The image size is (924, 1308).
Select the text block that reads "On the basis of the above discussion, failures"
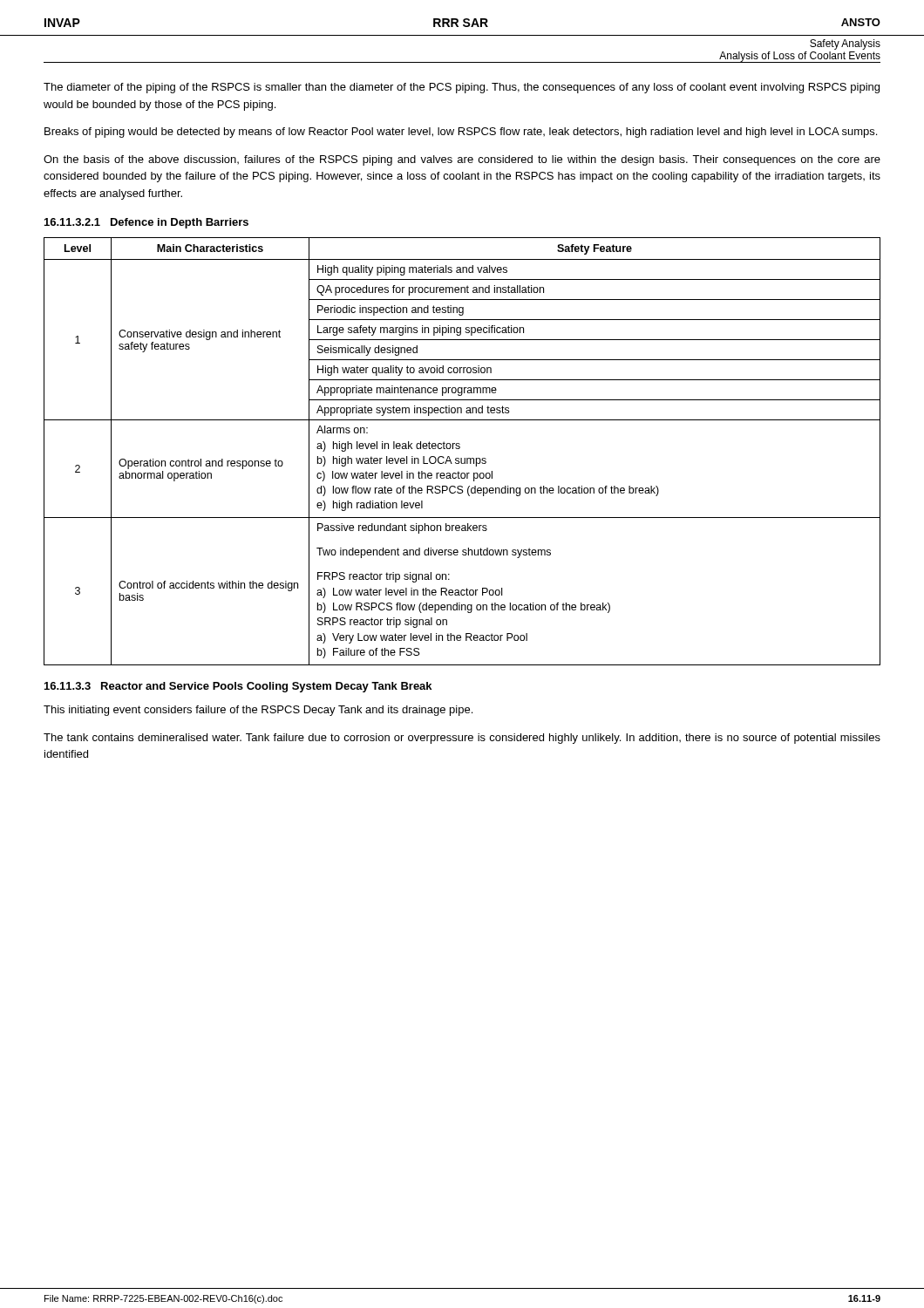pyautogui.click(x=462, y=176)
